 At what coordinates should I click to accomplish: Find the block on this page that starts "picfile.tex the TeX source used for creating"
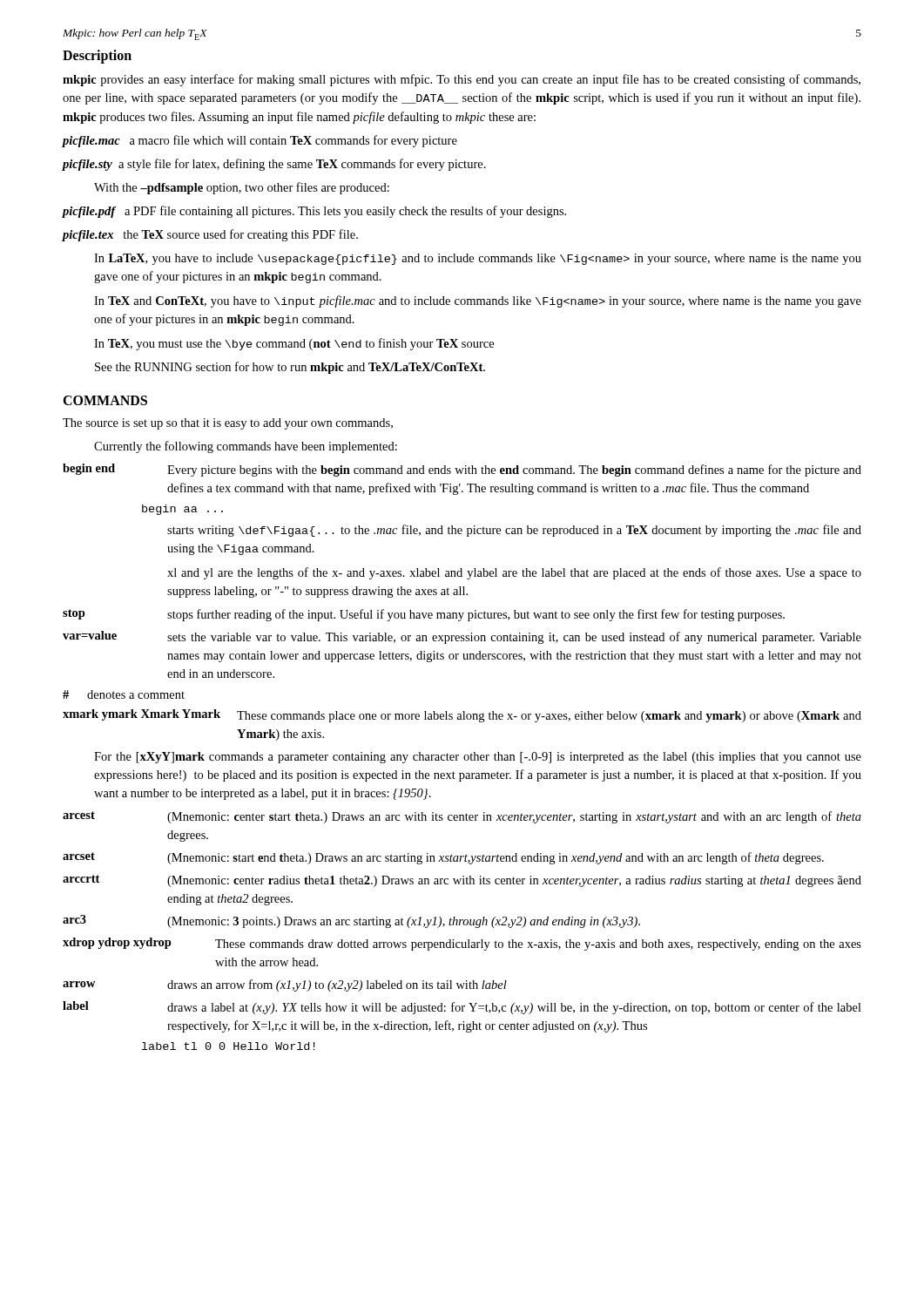pyautogui.click(x=210, y=235)
